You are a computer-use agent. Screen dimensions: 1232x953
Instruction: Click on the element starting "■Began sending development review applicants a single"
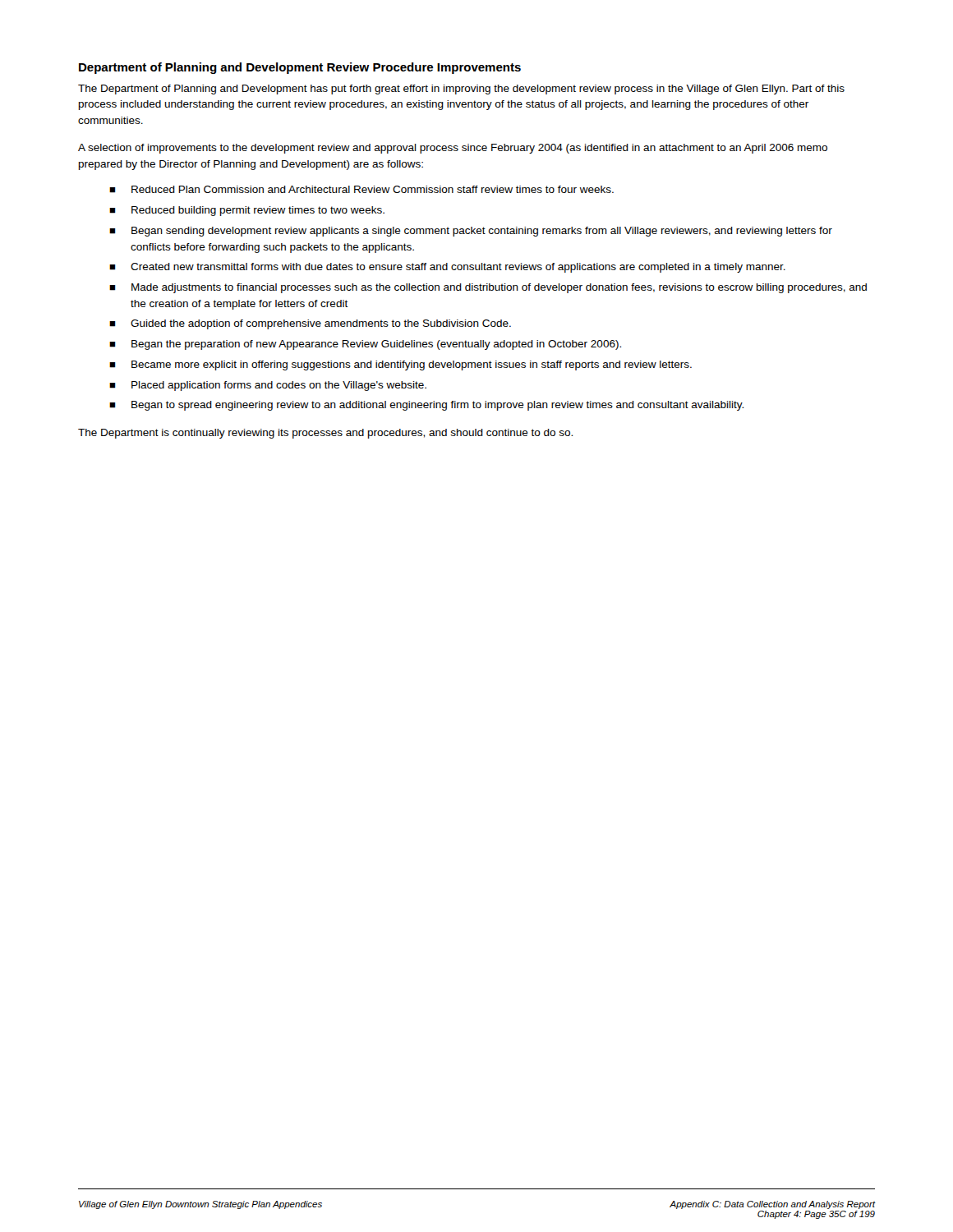tap(492, 239)
